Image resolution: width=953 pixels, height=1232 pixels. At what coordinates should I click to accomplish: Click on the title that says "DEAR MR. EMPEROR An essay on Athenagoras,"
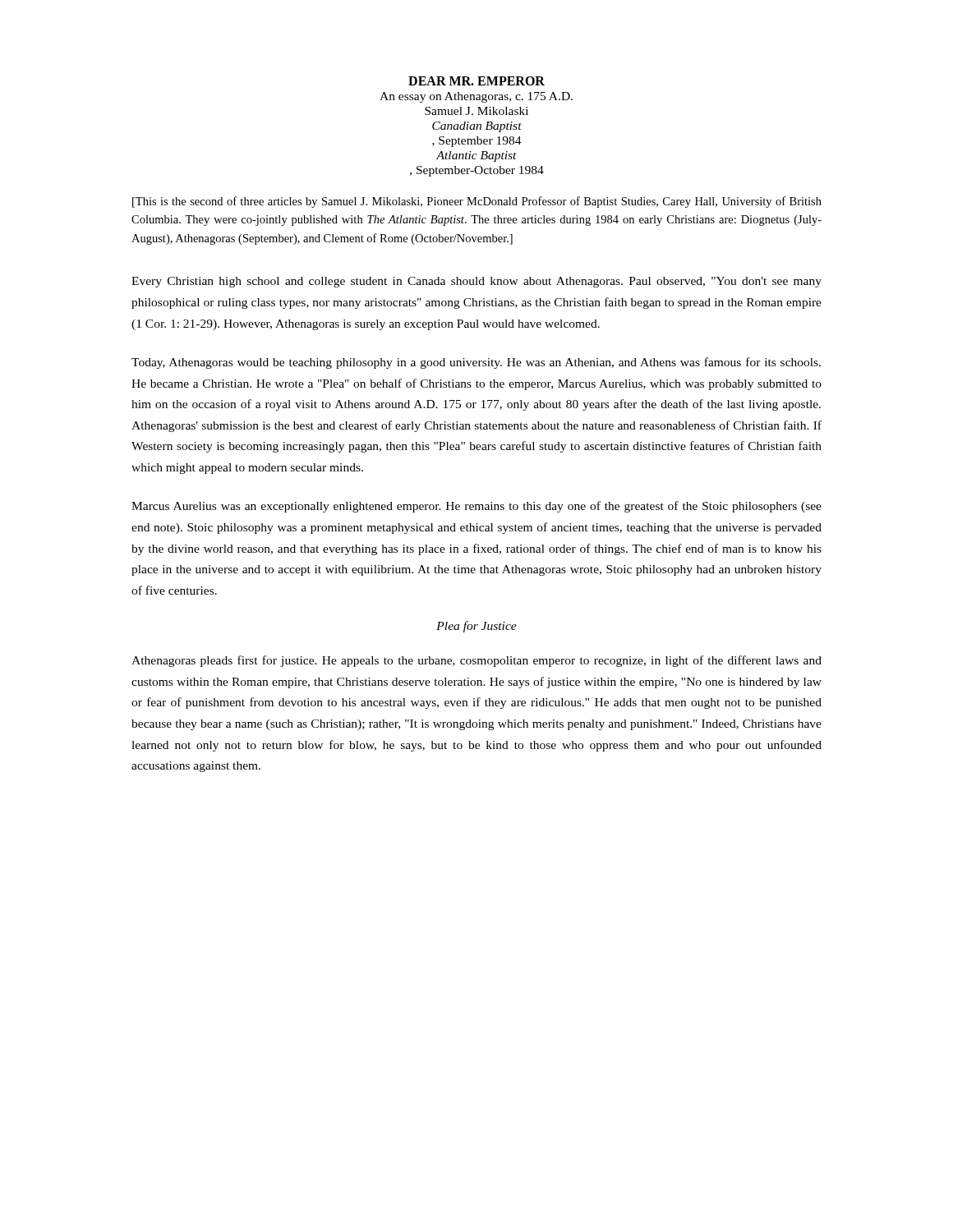click(476, 126)
